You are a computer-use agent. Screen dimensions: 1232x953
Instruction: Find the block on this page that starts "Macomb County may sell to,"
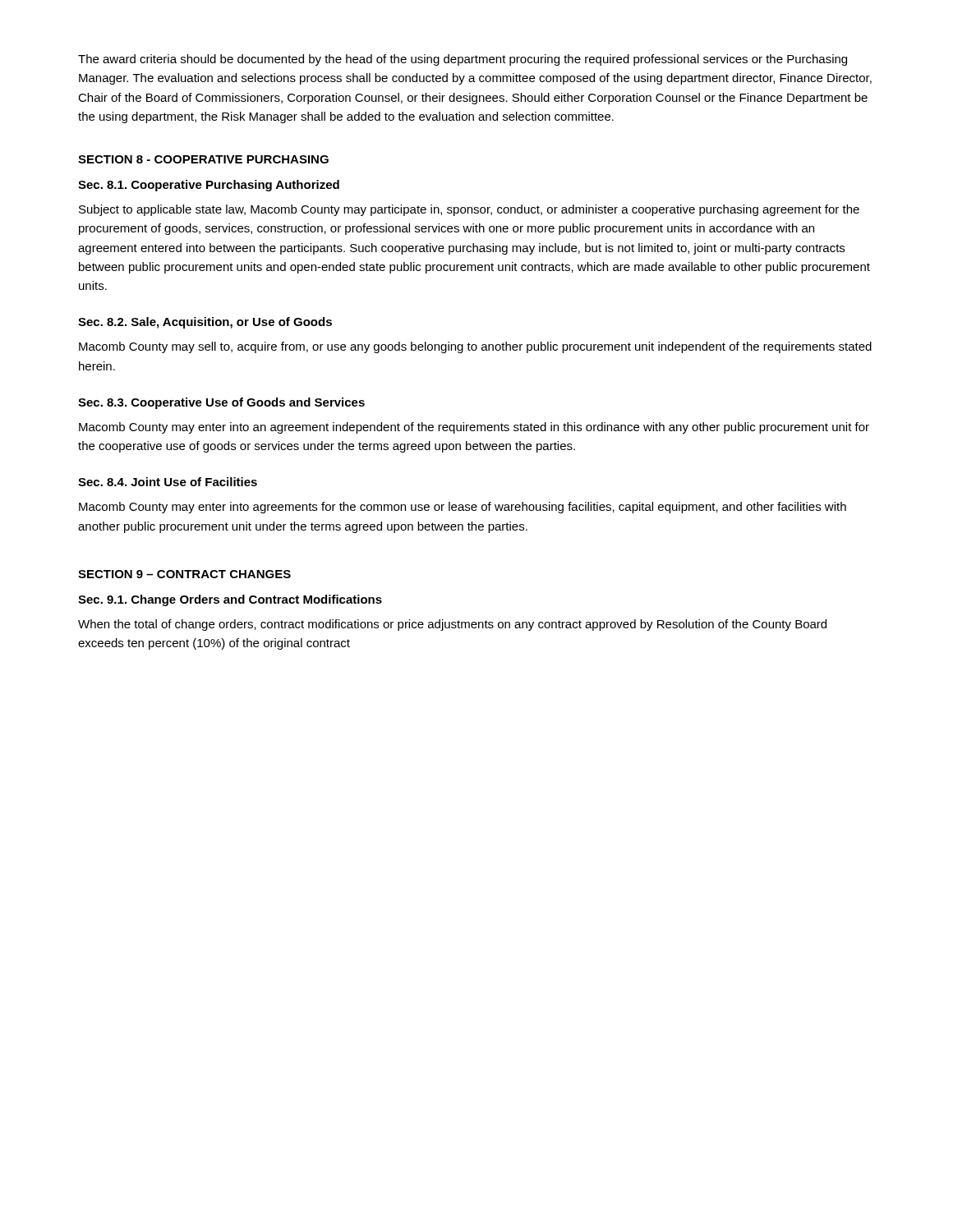coord(475,356)
